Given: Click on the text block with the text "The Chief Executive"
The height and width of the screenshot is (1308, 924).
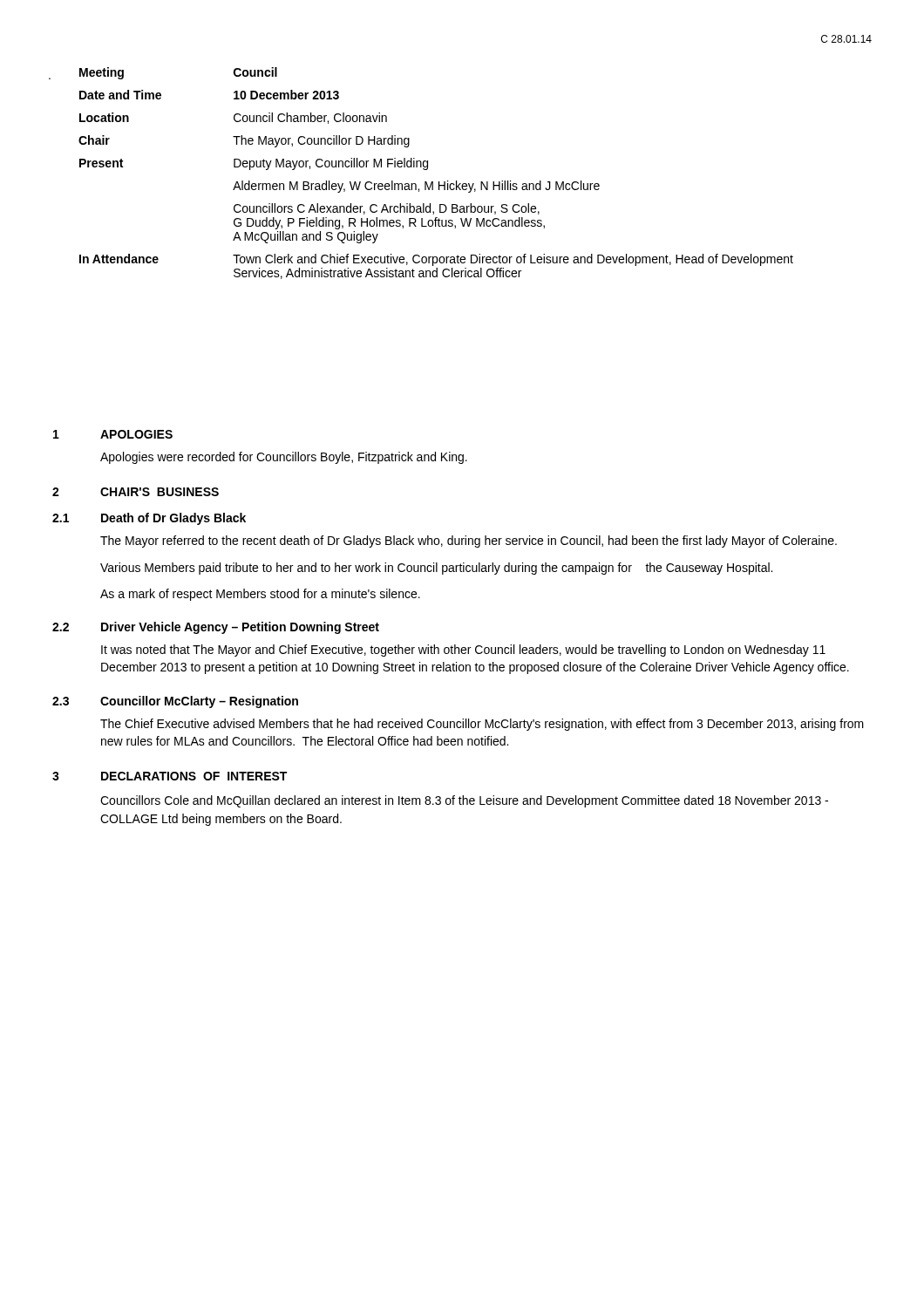Looking at the screenshot, I should coord(482,732).
